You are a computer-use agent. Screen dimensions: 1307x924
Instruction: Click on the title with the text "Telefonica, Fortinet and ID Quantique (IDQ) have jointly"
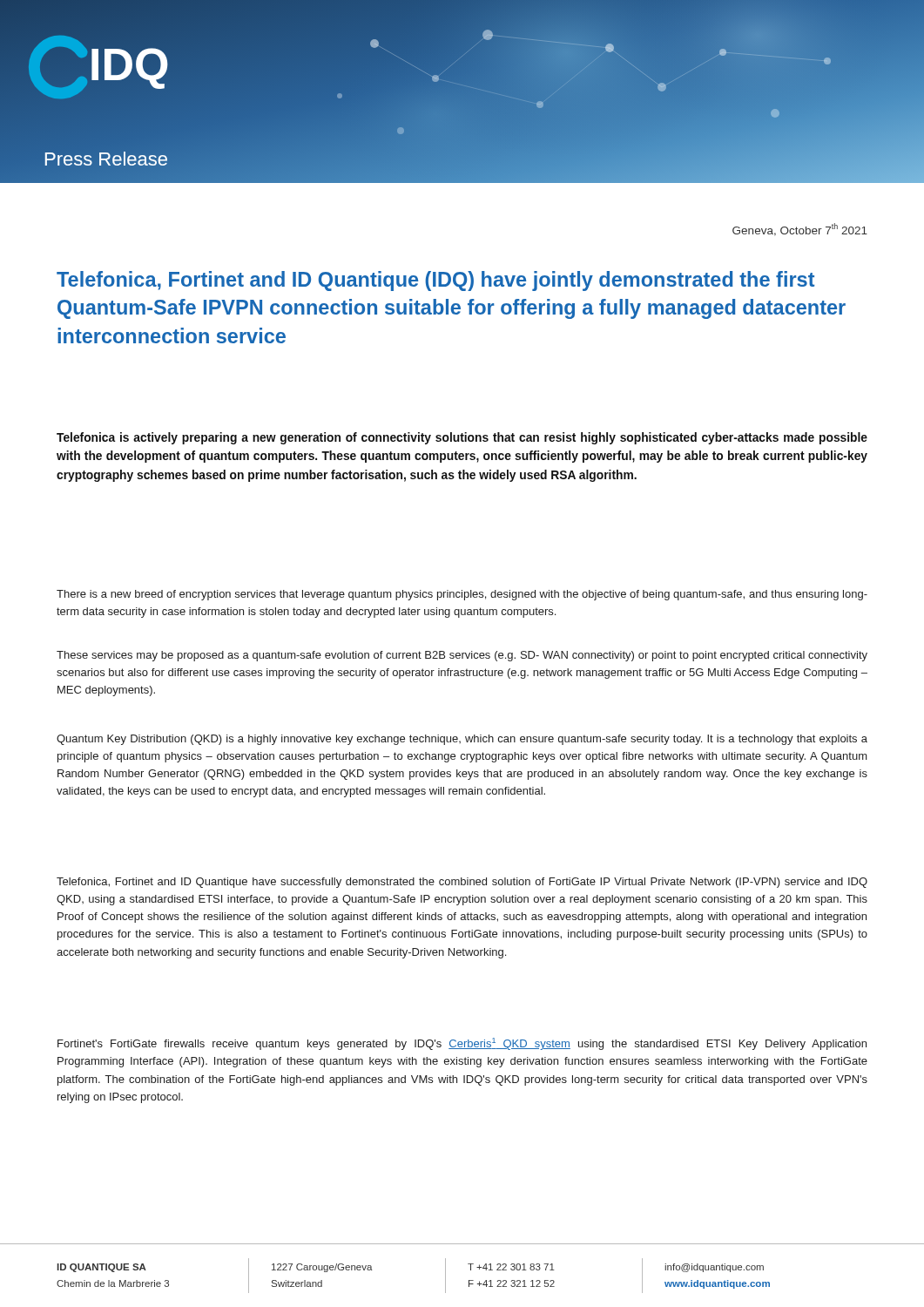point(462,308)
